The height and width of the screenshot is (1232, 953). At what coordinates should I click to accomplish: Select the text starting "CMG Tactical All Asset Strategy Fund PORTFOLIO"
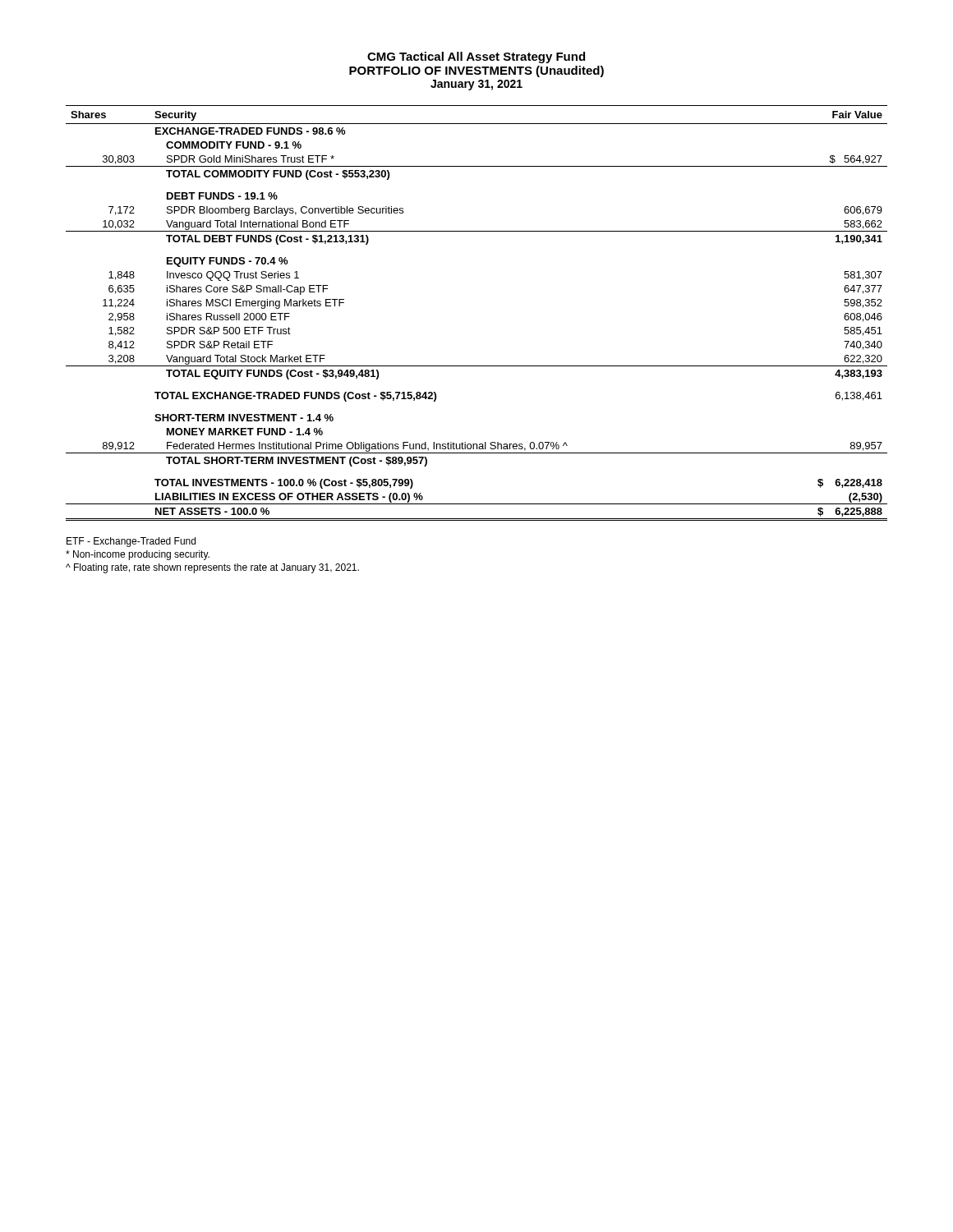(476, 70)
